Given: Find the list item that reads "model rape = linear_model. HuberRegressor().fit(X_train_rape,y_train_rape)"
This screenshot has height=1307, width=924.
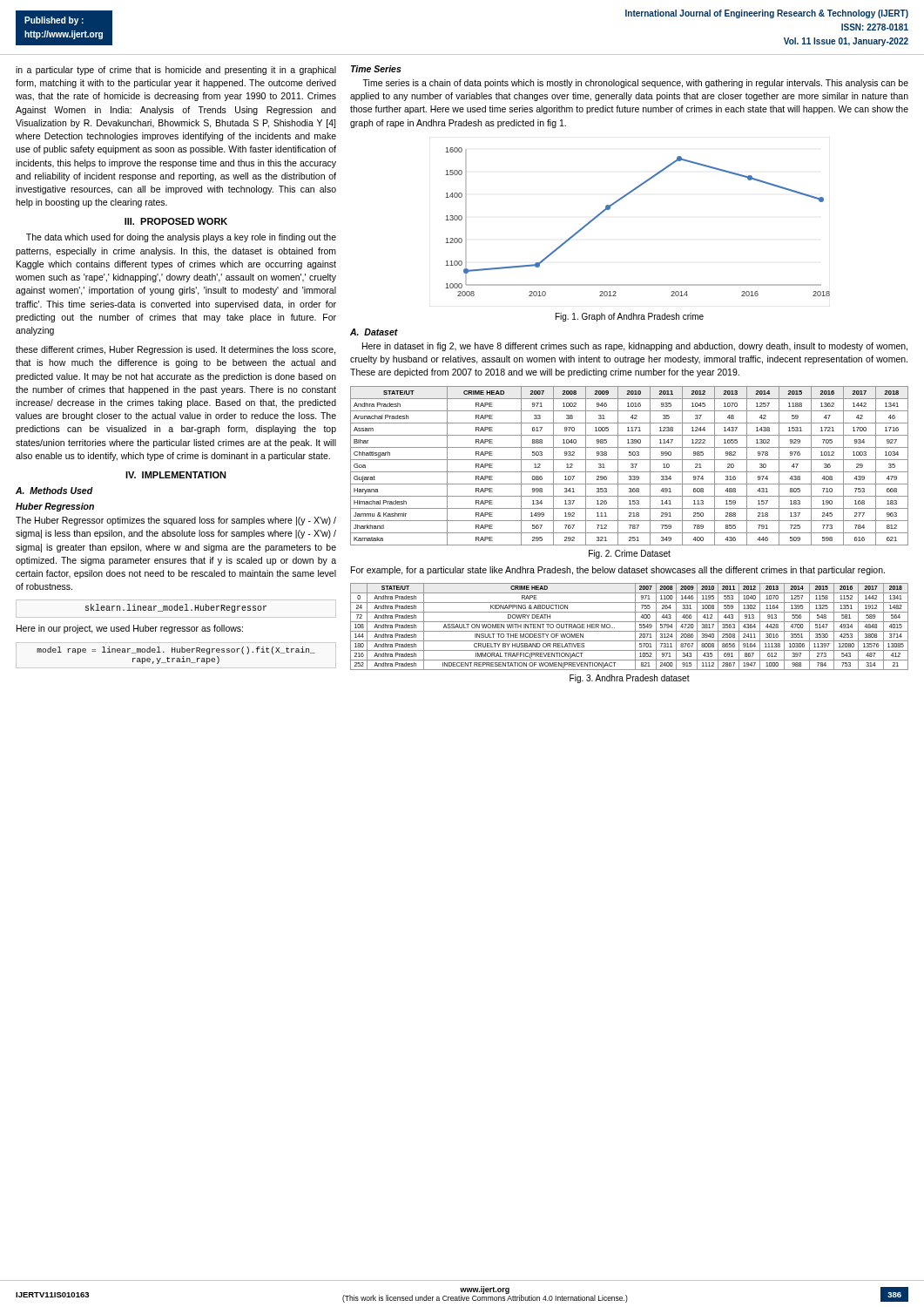Looking at the screenshot, I should pyautogui.click(x=176, y=655).
